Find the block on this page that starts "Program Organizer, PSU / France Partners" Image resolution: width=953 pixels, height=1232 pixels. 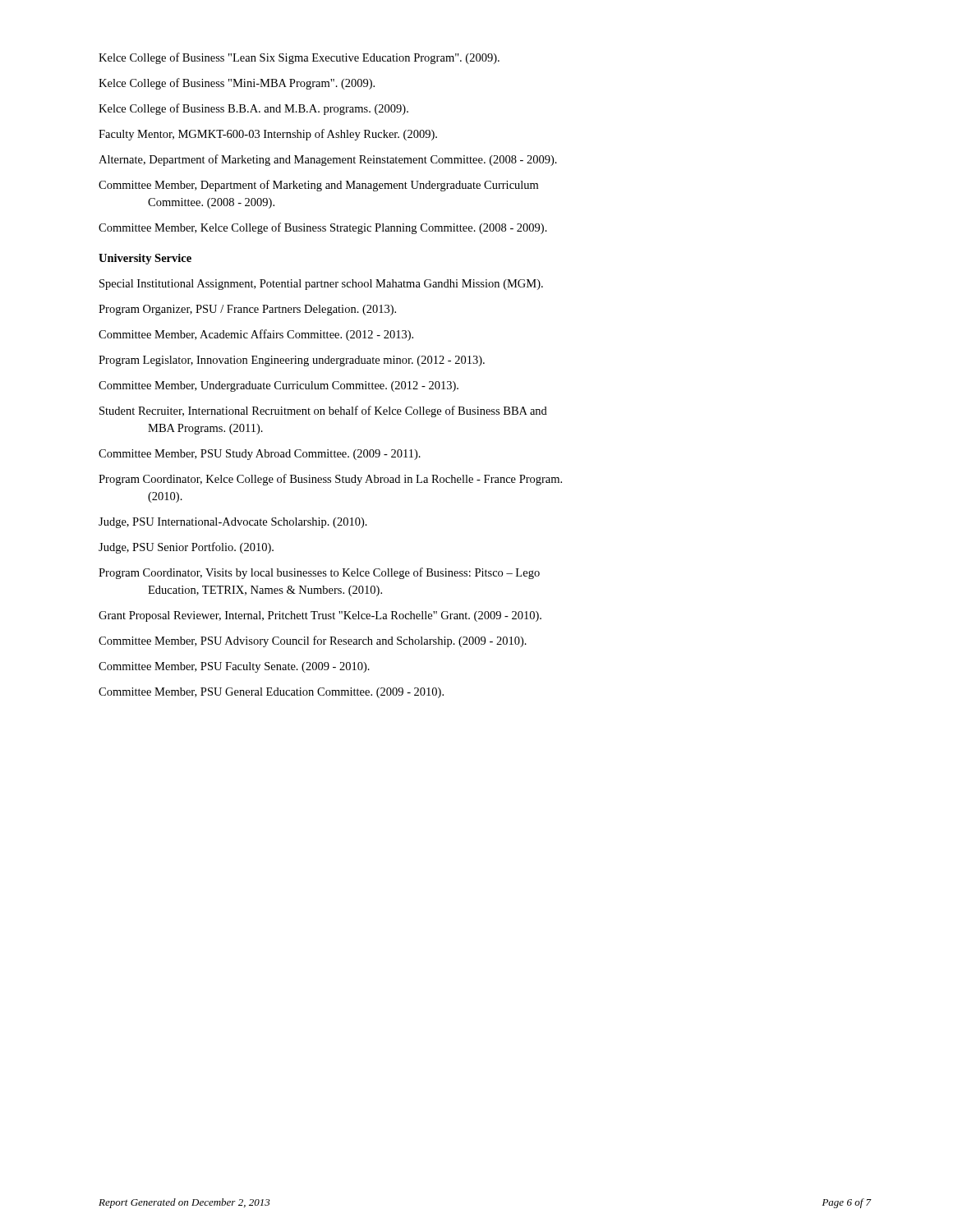click(x=248, y=309)
